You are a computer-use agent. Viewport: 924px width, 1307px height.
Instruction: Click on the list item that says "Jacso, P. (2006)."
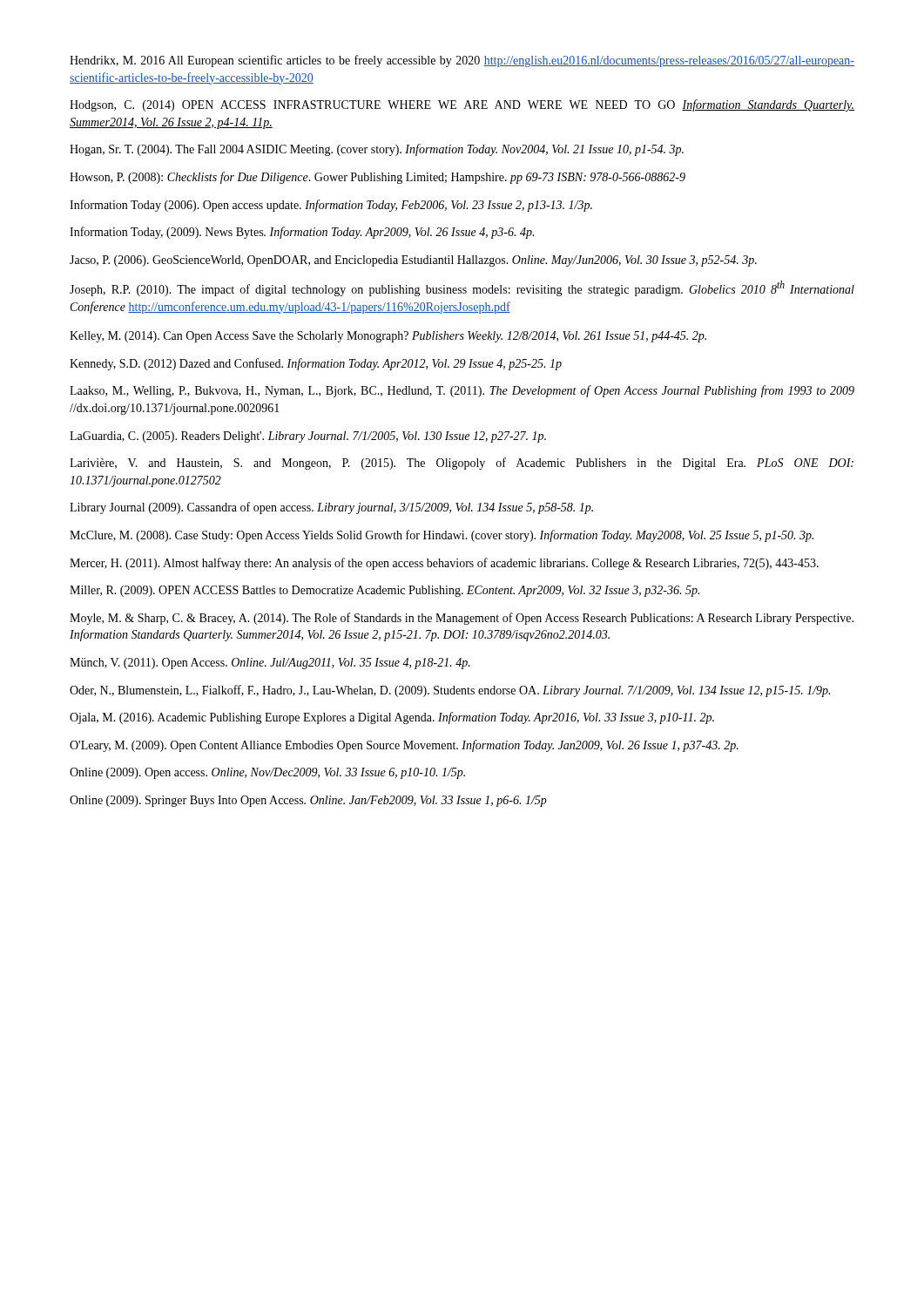pos(414,260)
